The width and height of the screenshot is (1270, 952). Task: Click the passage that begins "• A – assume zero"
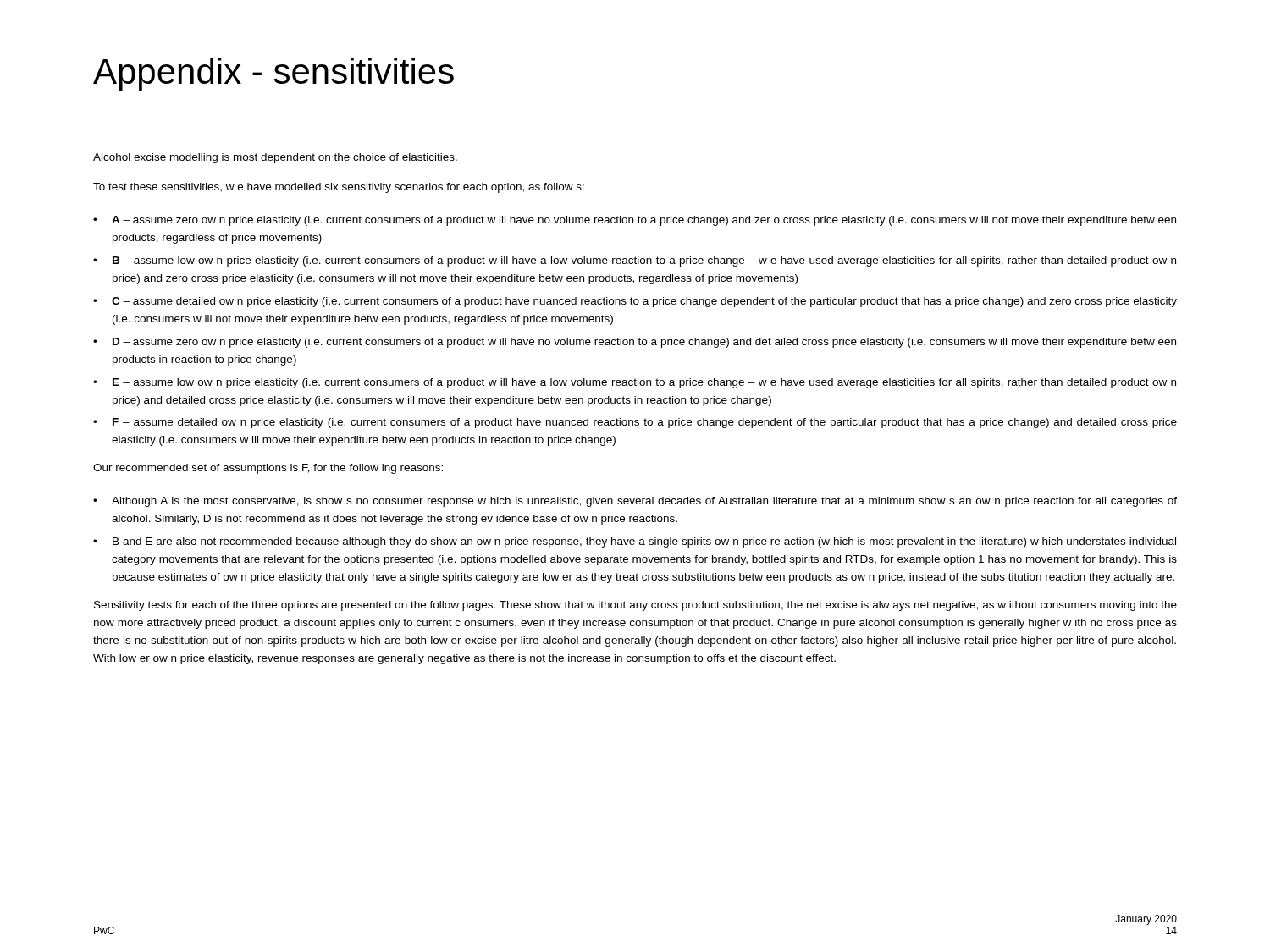[635, 229]
